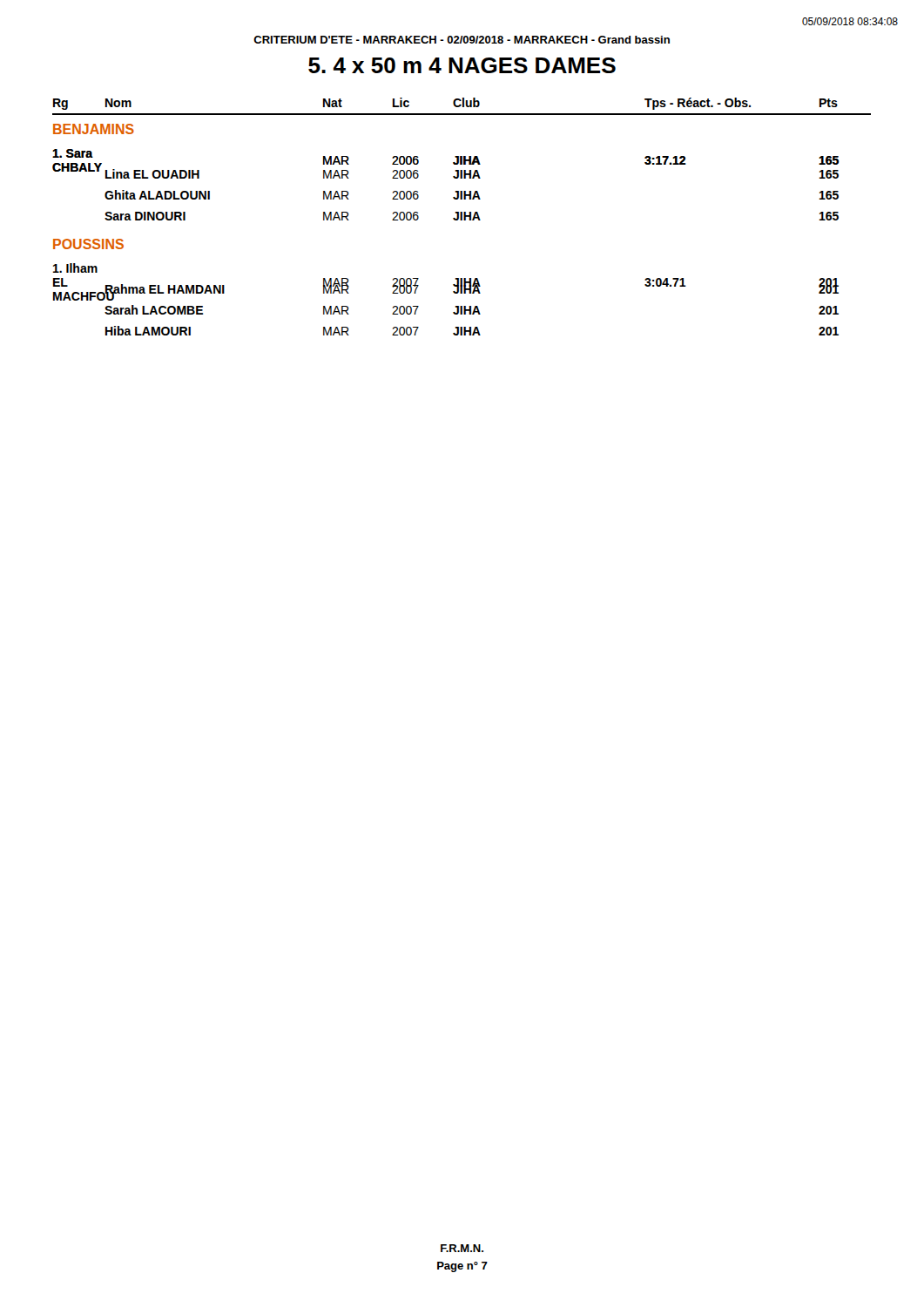Find the title
Image resolution: width=924 pixels, height=1307 pixels.
point(462,65)
